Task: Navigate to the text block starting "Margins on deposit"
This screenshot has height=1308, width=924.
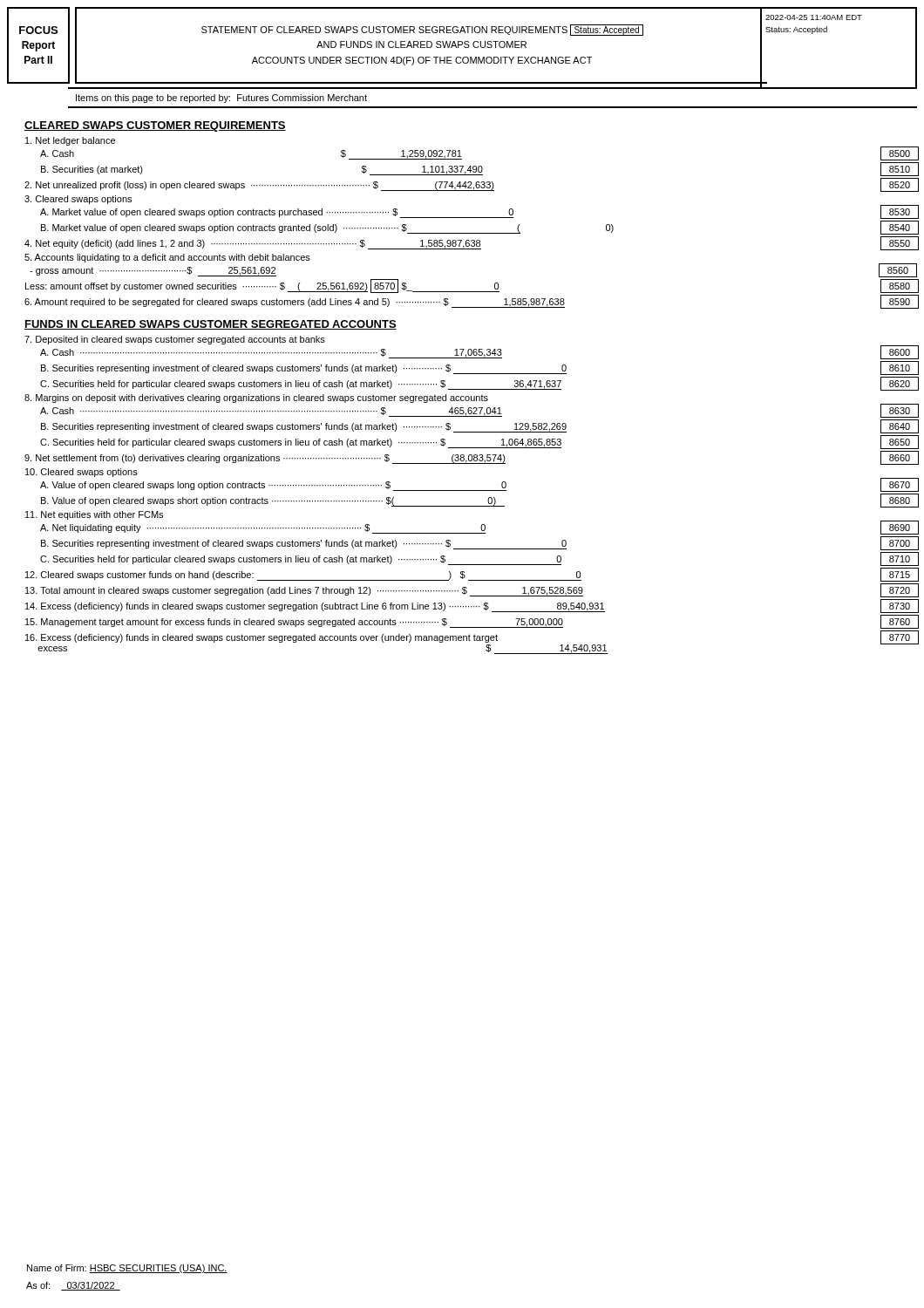Action: pos(256,398)
